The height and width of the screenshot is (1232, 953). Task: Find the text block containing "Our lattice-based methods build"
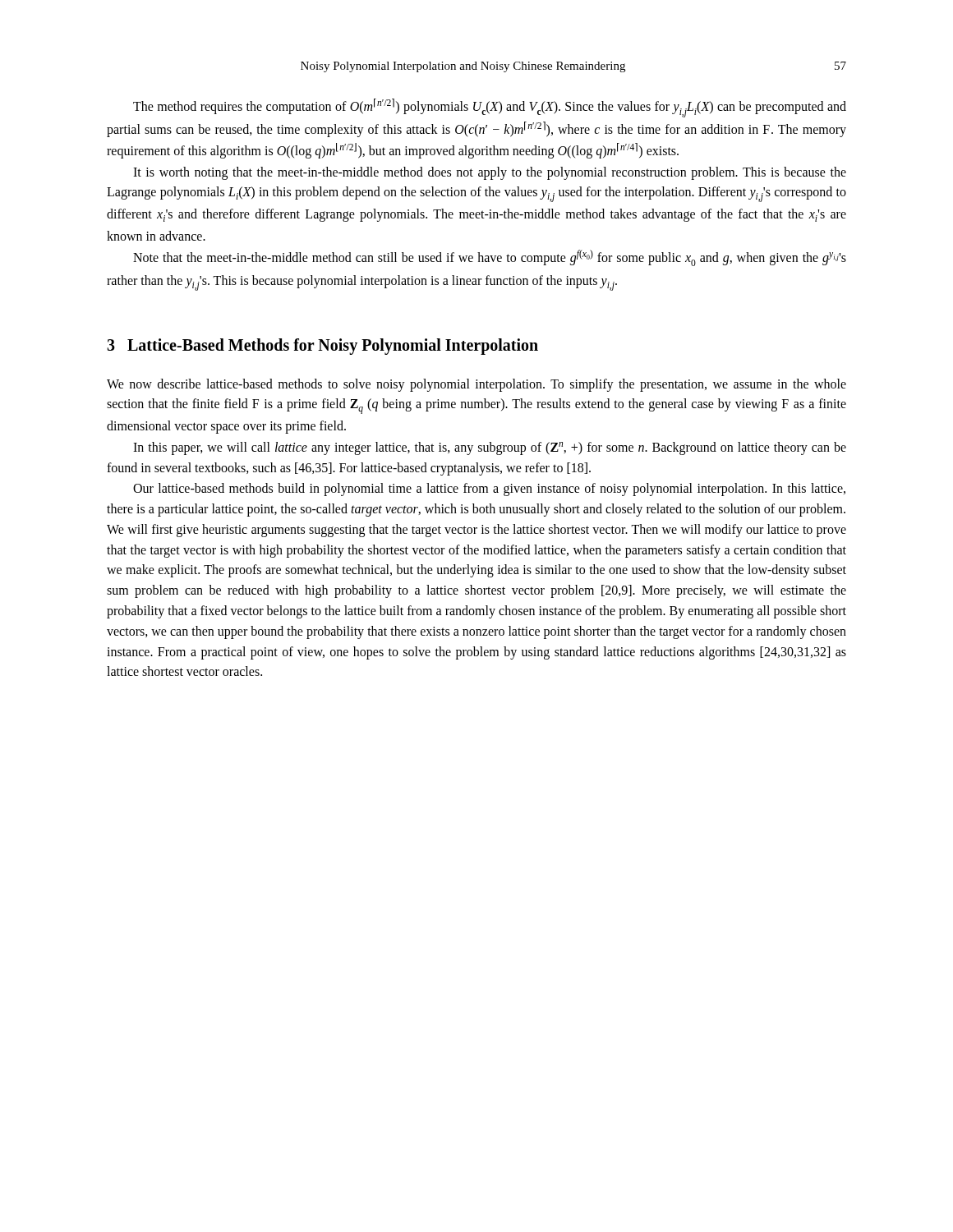[x=476, y=581]
